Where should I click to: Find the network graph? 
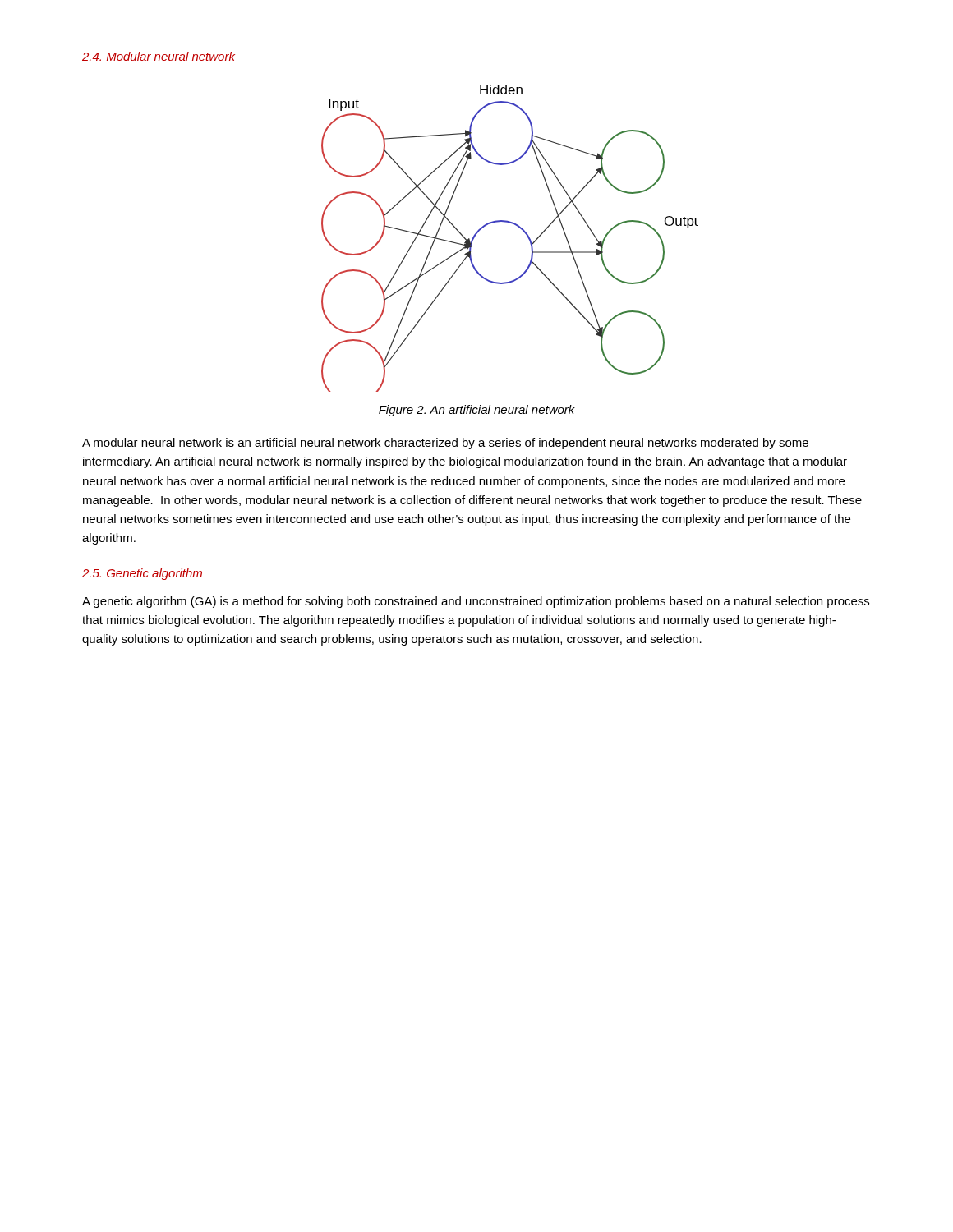coord(476,233)
